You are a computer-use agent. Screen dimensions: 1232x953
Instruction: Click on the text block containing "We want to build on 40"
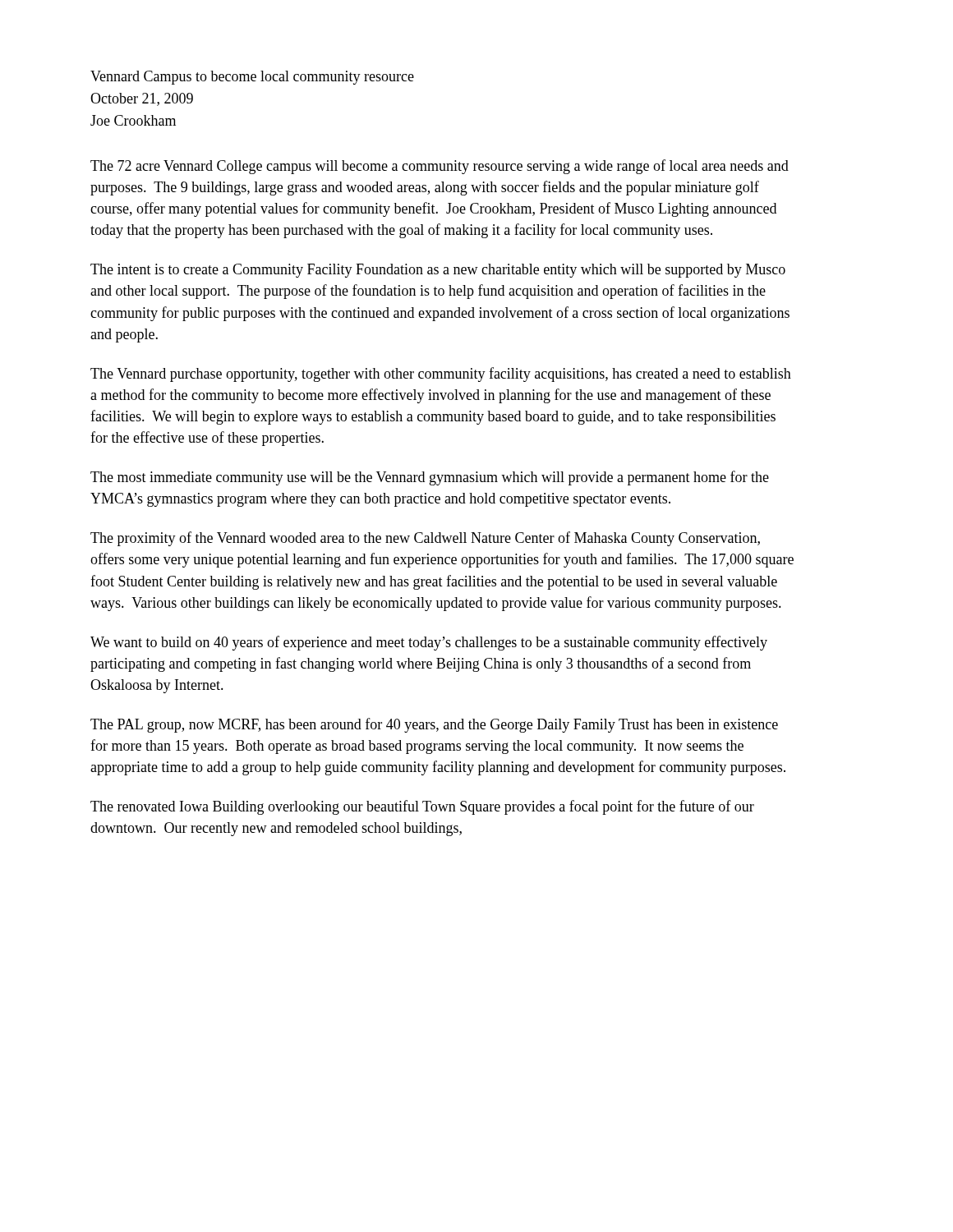(429, 663)
